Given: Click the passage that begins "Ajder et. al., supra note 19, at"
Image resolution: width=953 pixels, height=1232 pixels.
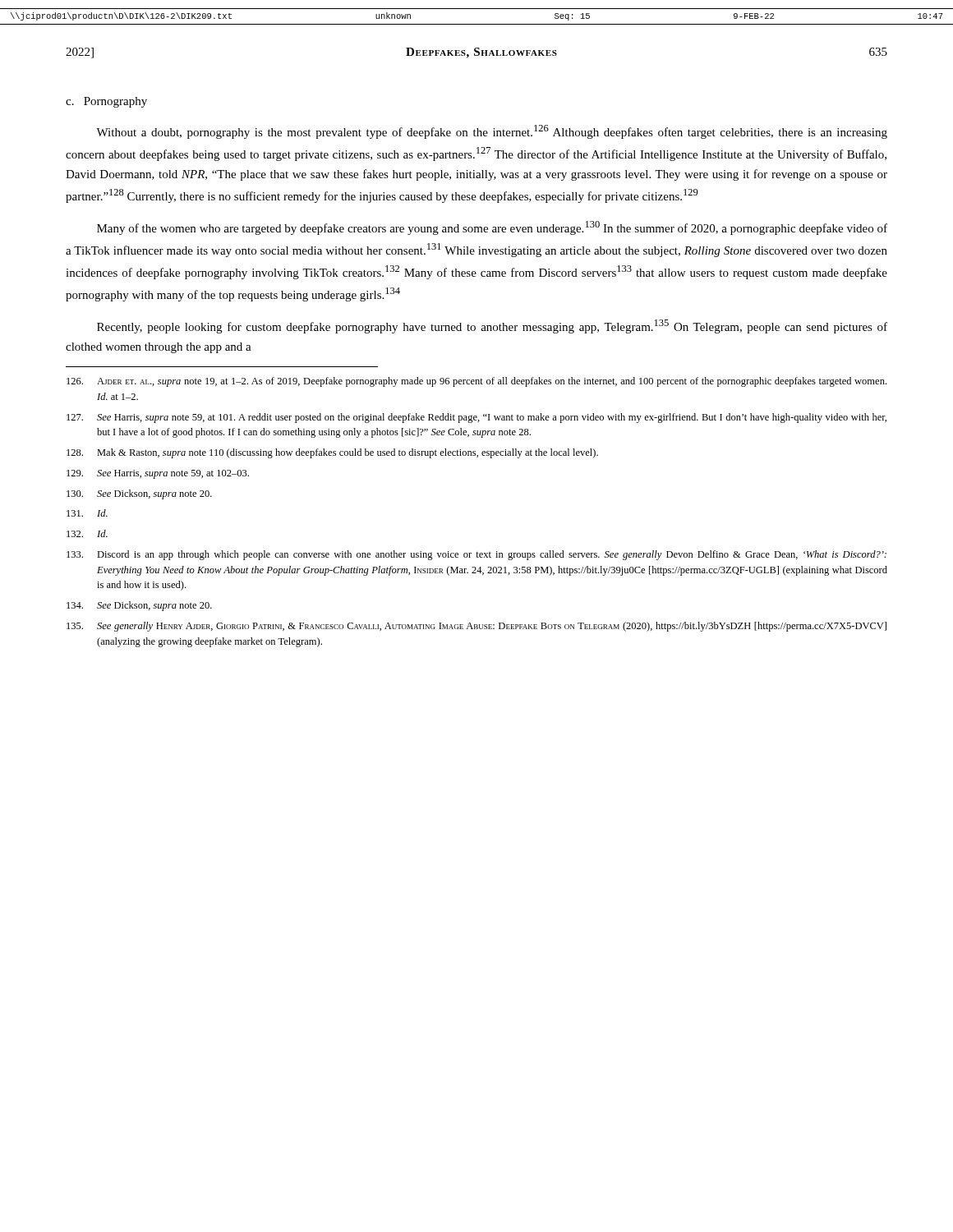Looking at the screenshot, I should [476, 389].
